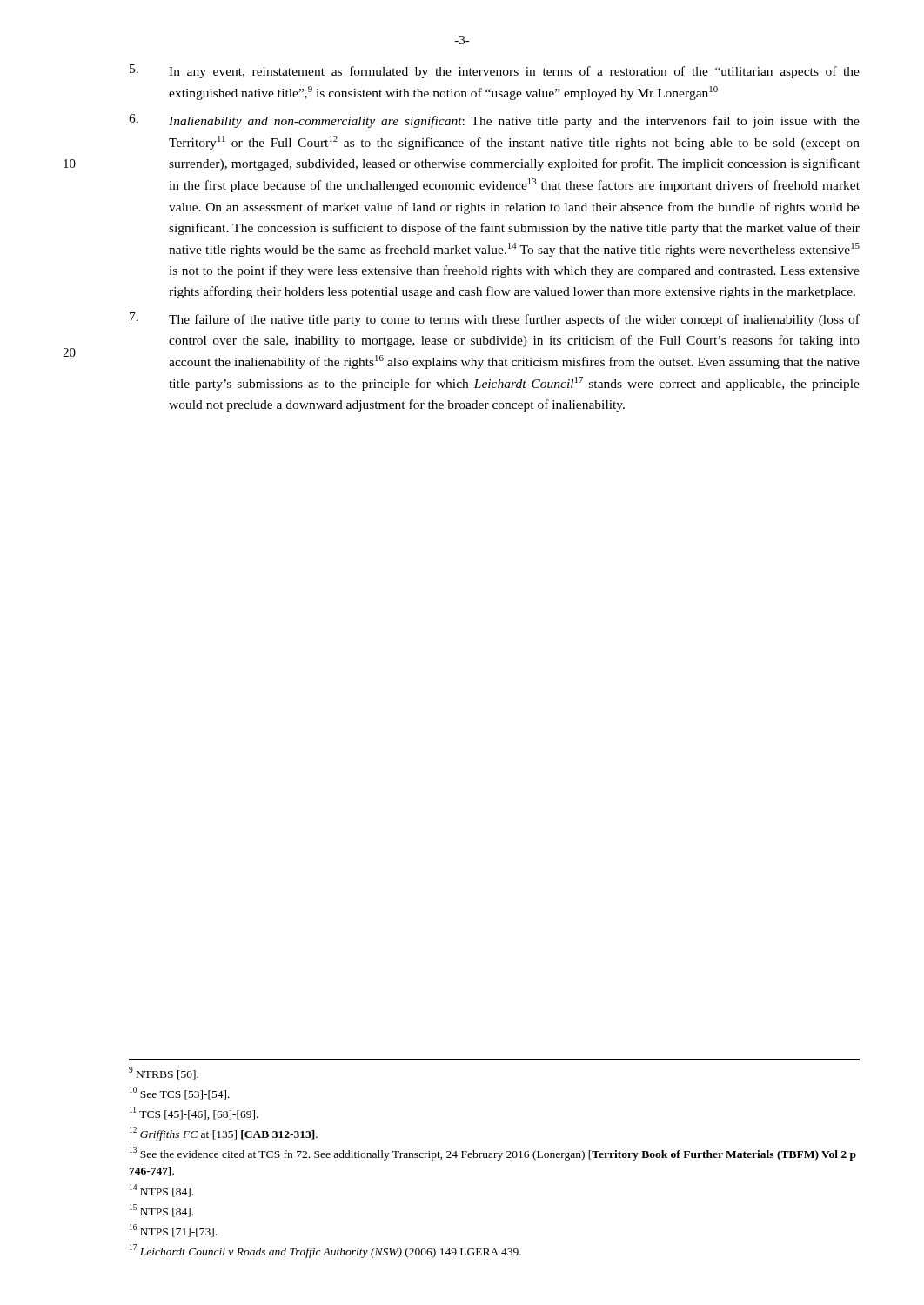Find "14 NTPS [84]." on this page
Image resolution: width=924 pixels, height=1305 pixels.
161,1190
